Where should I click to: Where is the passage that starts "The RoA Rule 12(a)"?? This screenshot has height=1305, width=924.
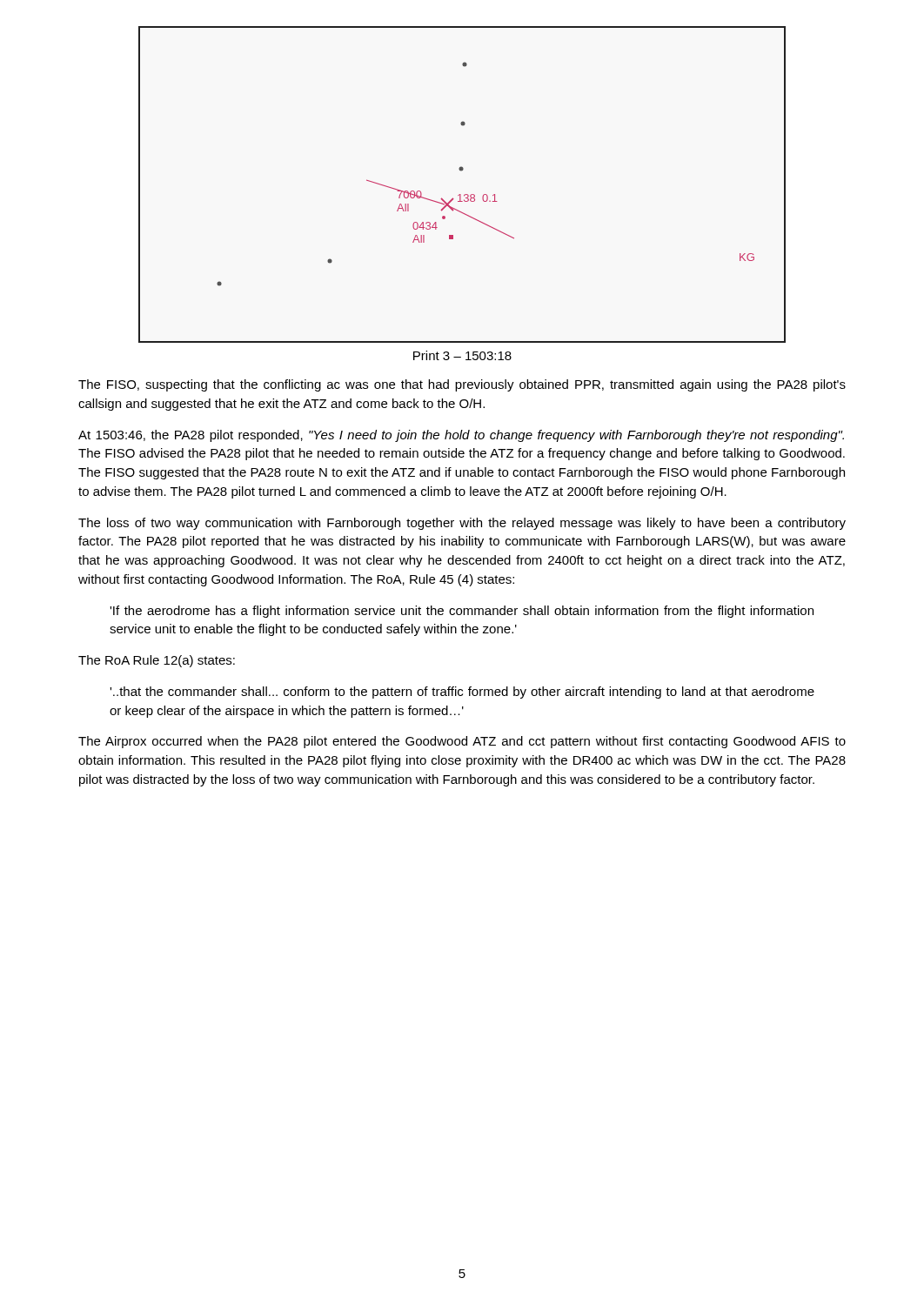click(157, 660)
